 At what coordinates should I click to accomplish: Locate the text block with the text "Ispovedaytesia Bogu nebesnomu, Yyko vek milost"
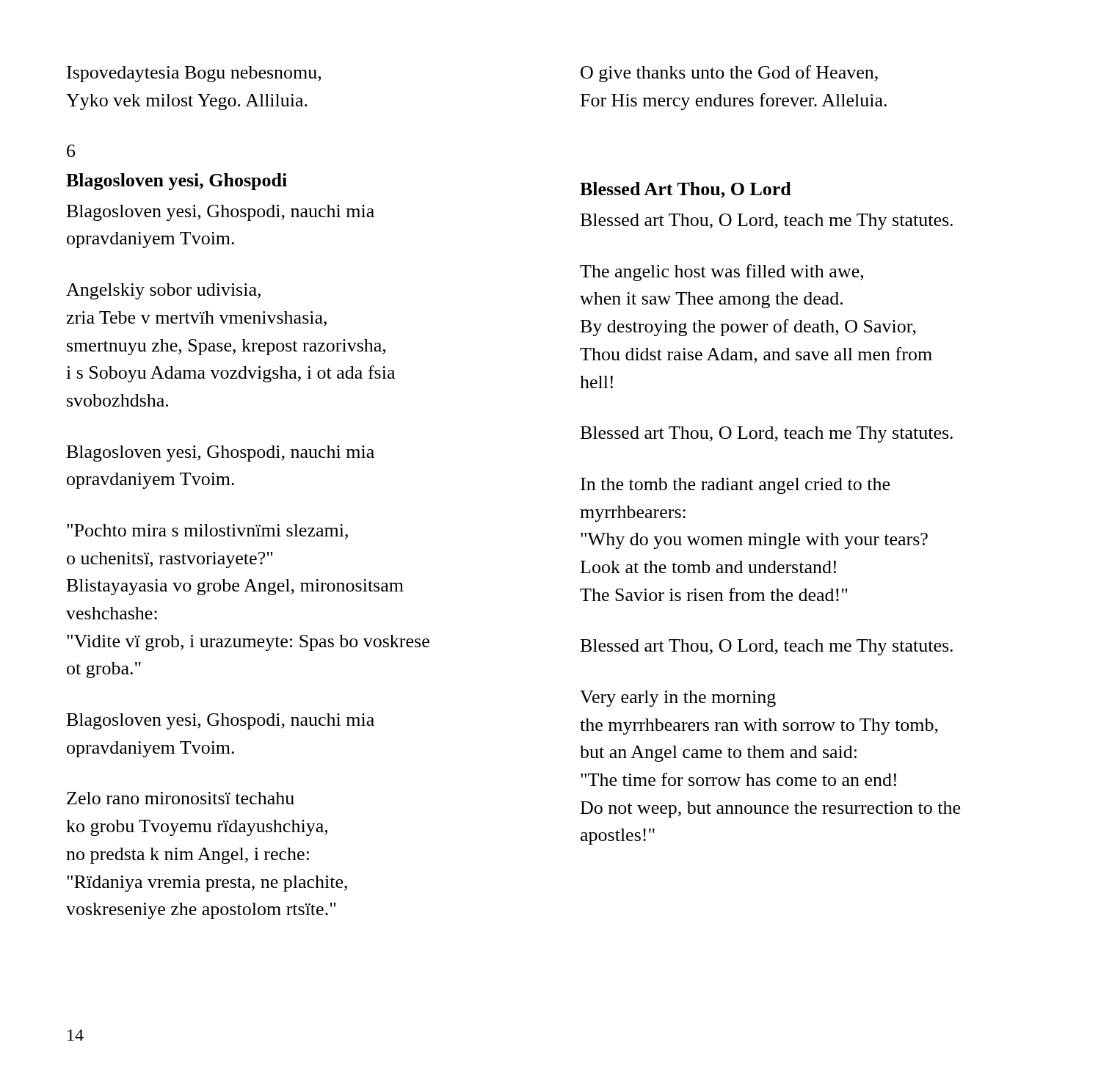pyautogui.click(x=194, y=86)
